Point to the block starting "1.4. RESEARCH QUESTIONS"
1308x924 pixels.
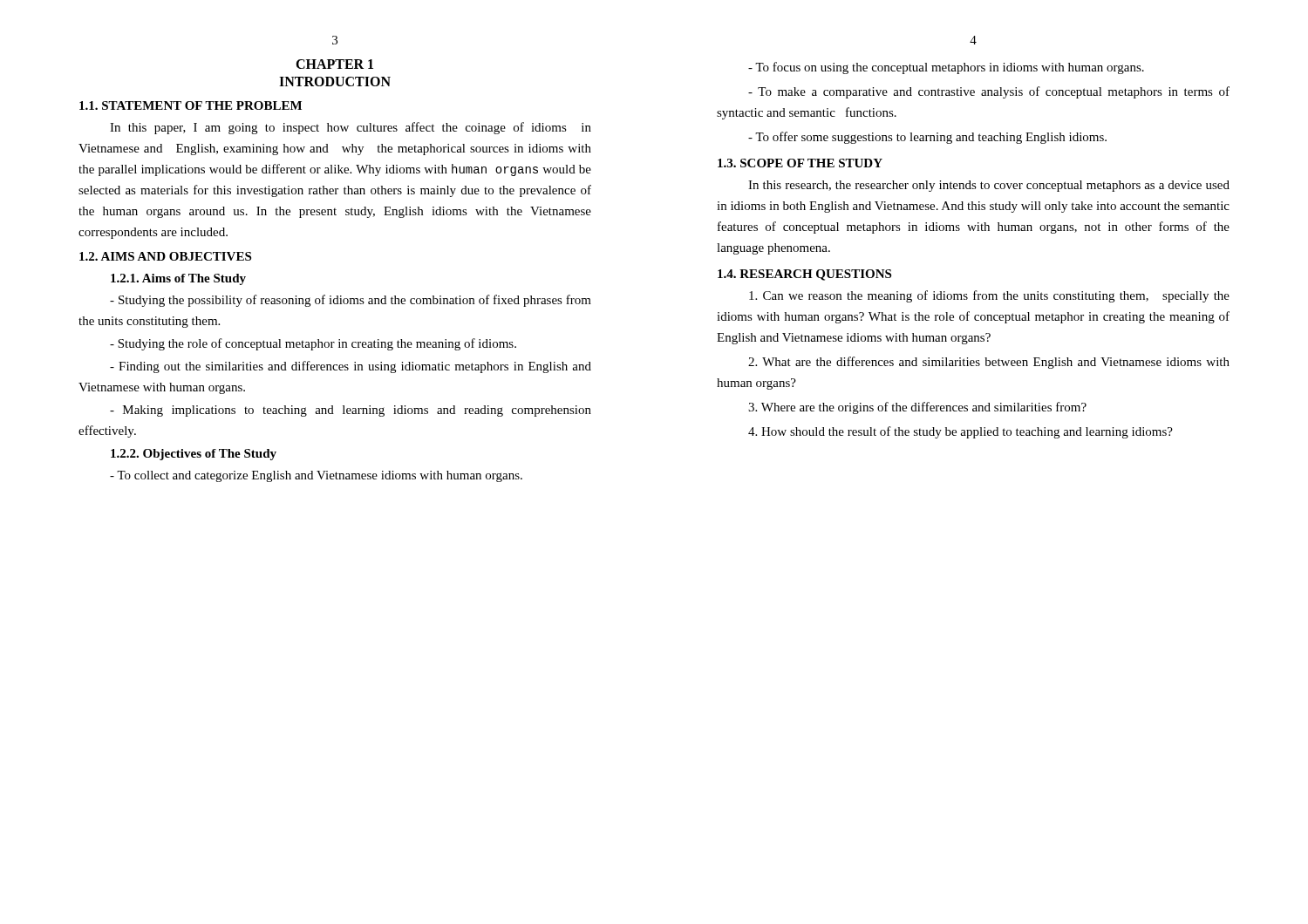point(804,274)
